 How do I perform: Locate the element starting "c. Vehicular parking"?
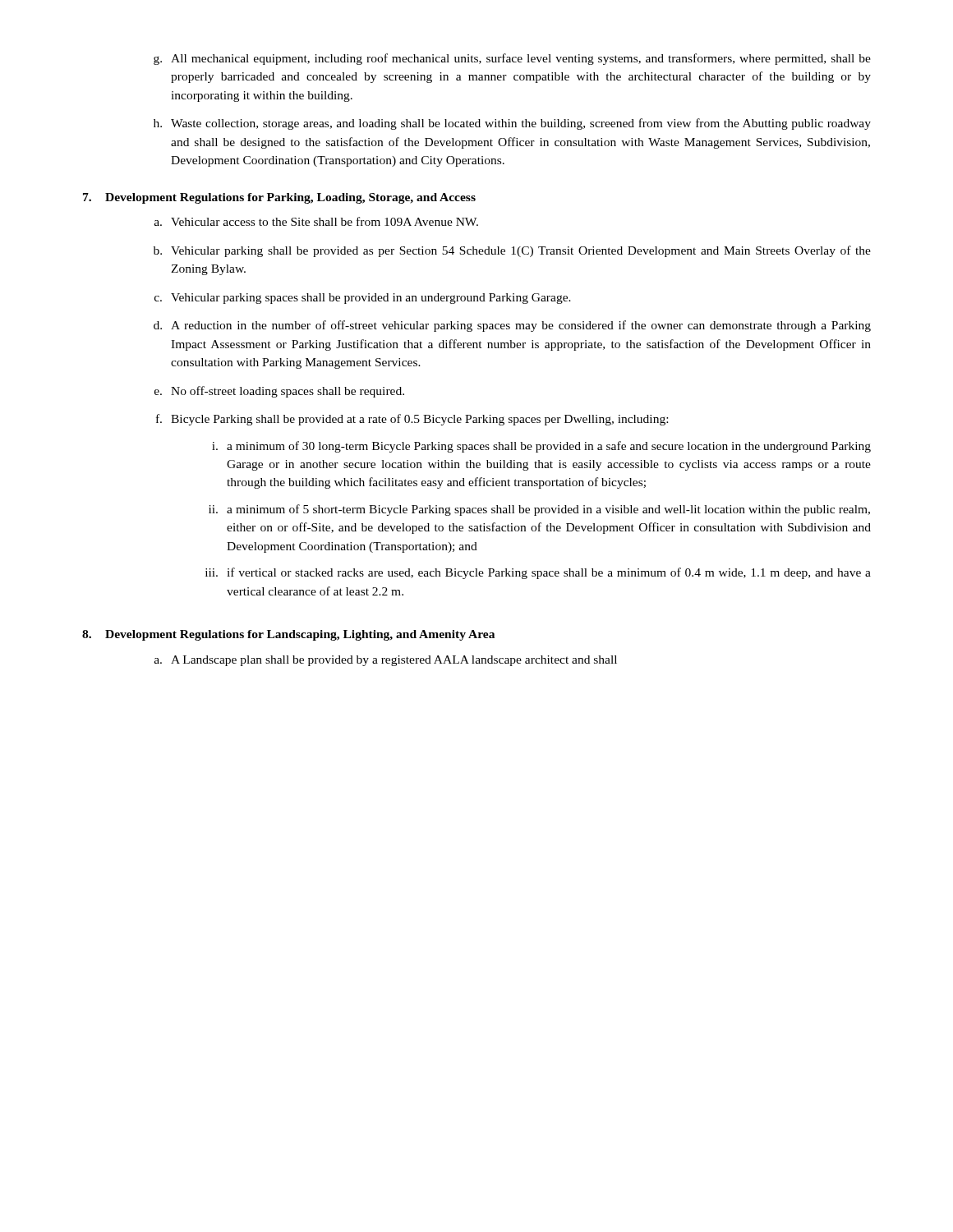[501, 297]
